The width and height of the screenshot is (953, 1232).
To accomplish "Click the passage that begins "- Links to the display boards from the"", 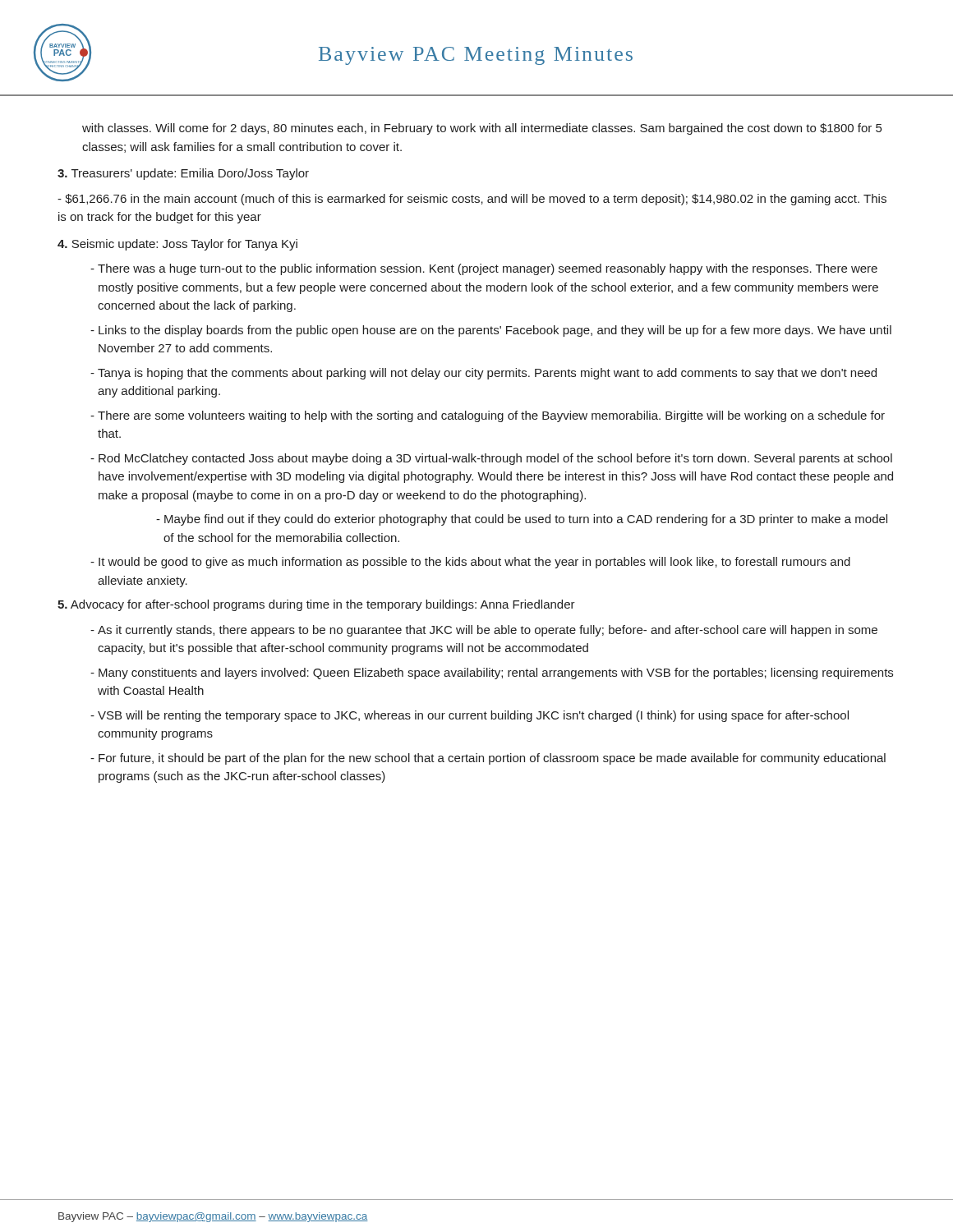I will click(x=493, y=339).
